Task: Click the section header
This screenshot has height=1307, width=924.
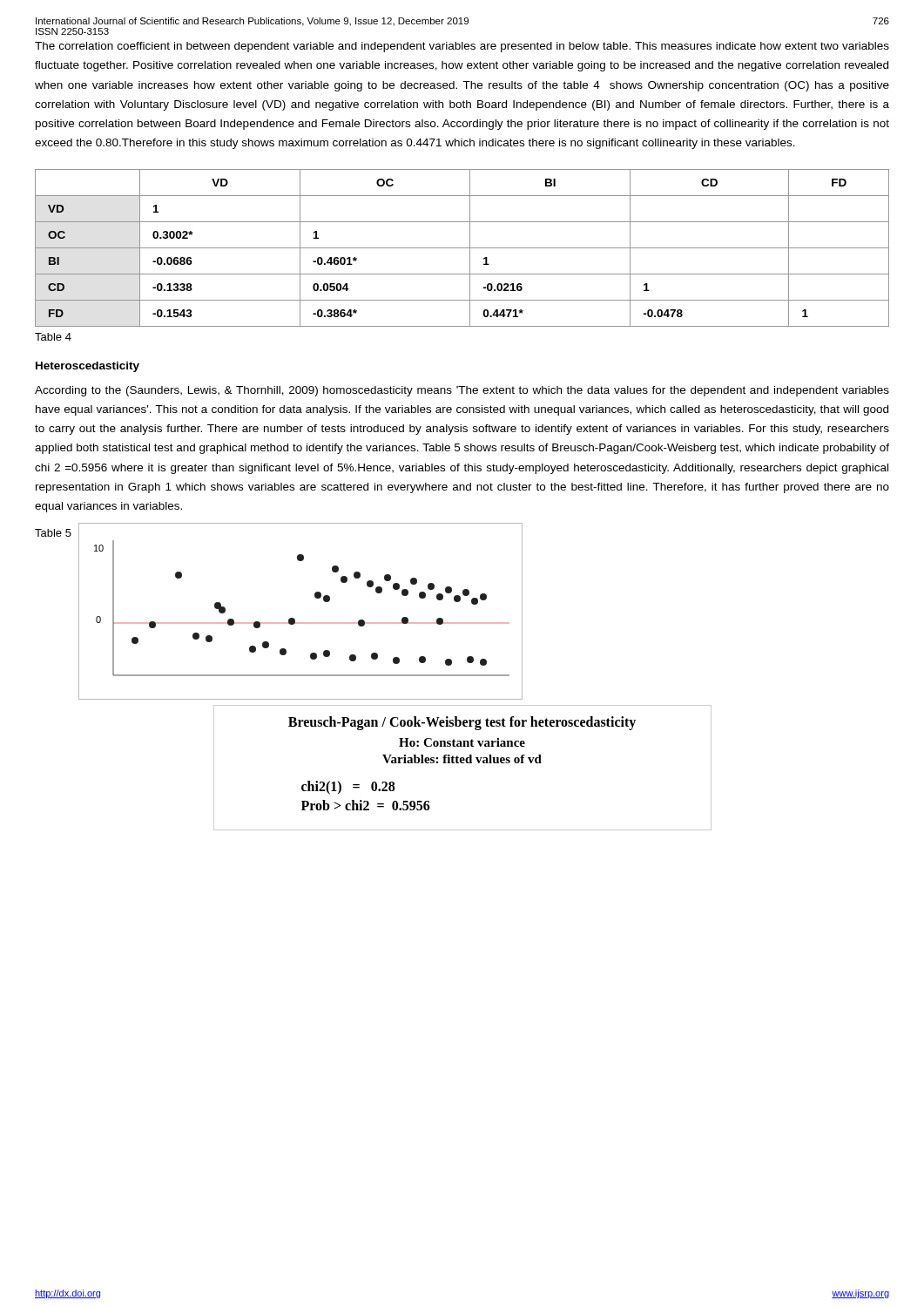Action: [87, 365]
